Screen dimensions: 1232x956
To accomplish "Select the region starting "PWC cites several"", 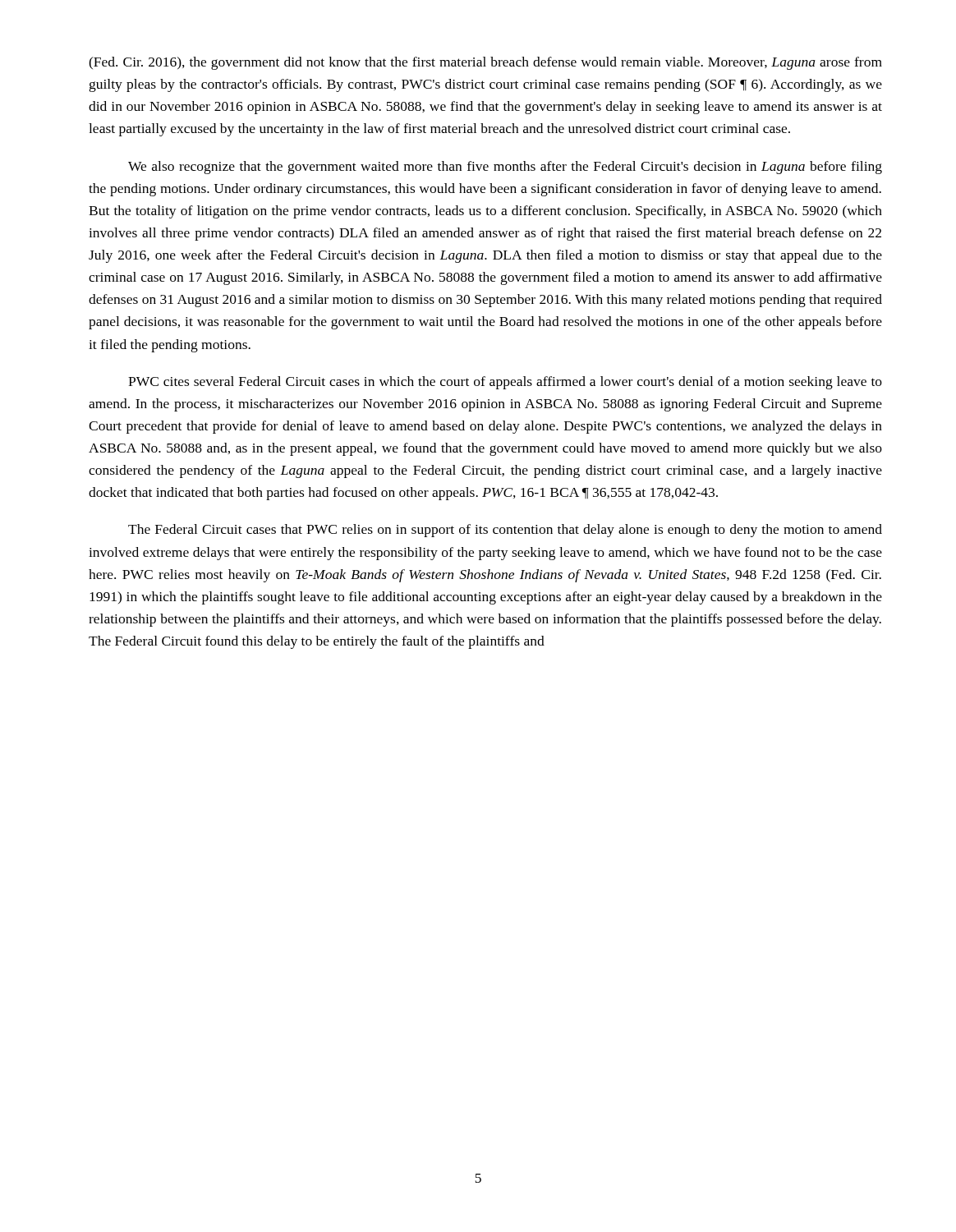I will click(485, 436).
